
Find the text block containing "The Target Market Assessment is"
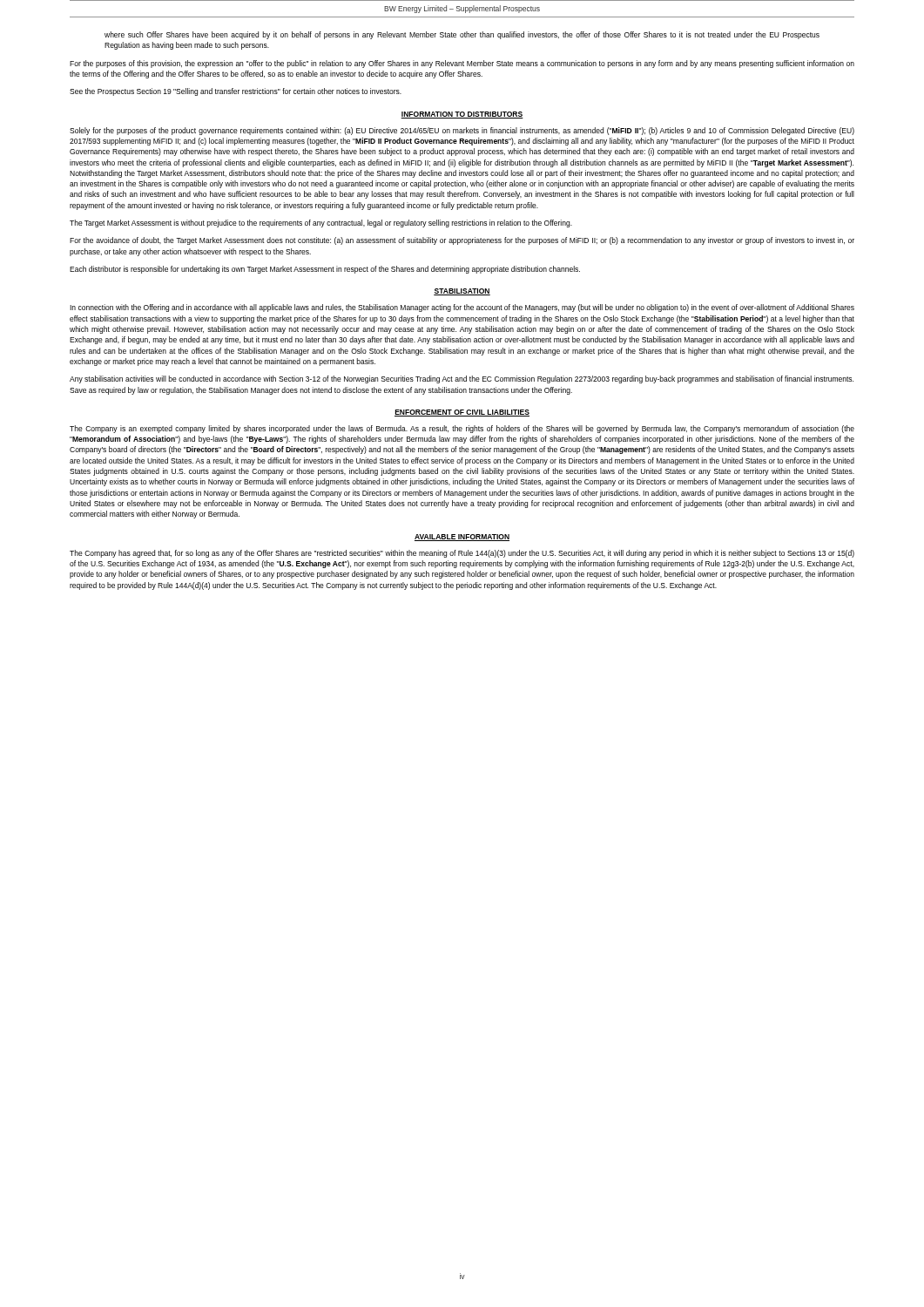click(462, 223)
